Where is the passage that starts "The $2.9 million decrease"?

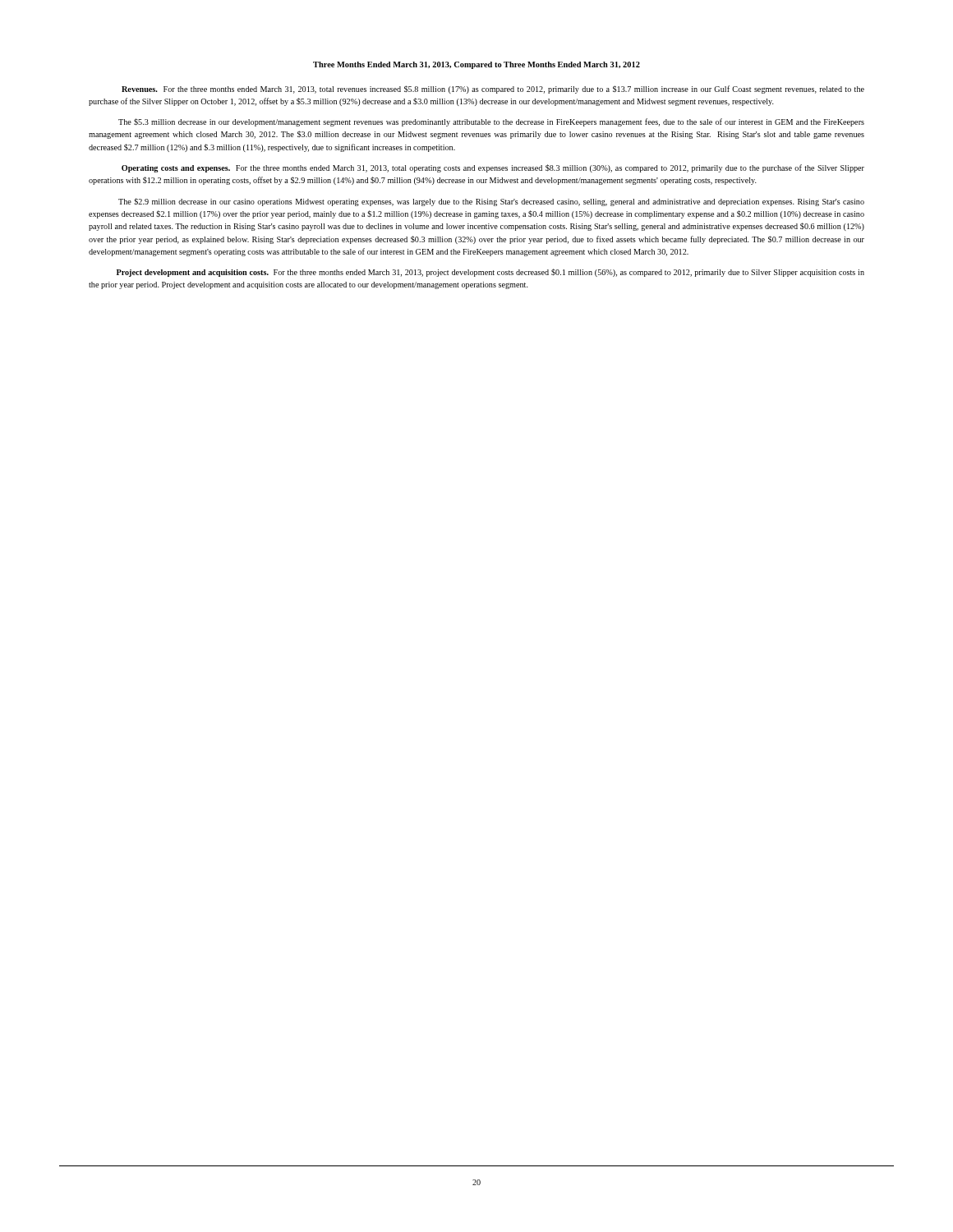point(476,227)
